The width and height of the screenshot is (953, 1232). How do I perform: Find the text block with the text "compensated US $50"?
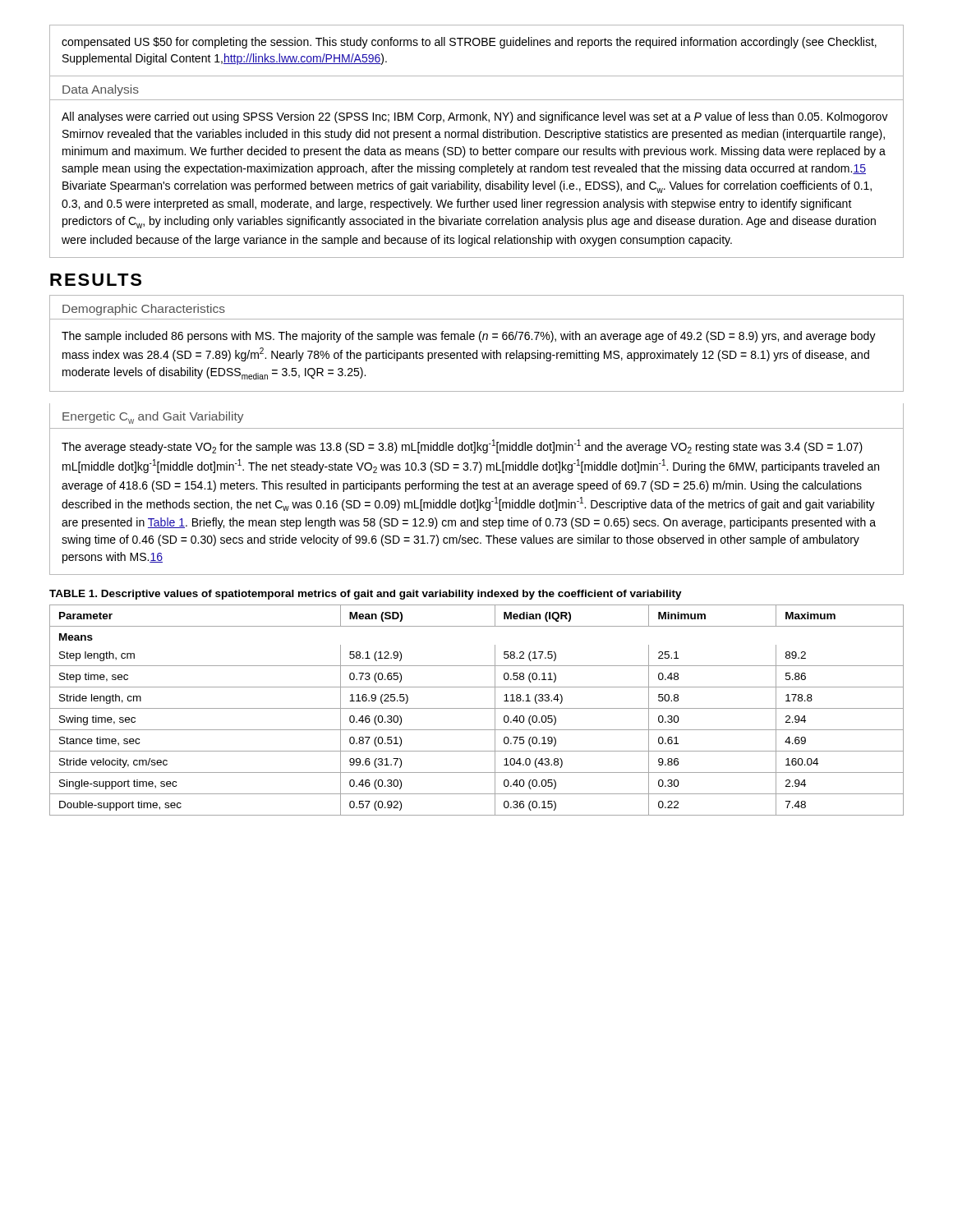click(476, 50)
